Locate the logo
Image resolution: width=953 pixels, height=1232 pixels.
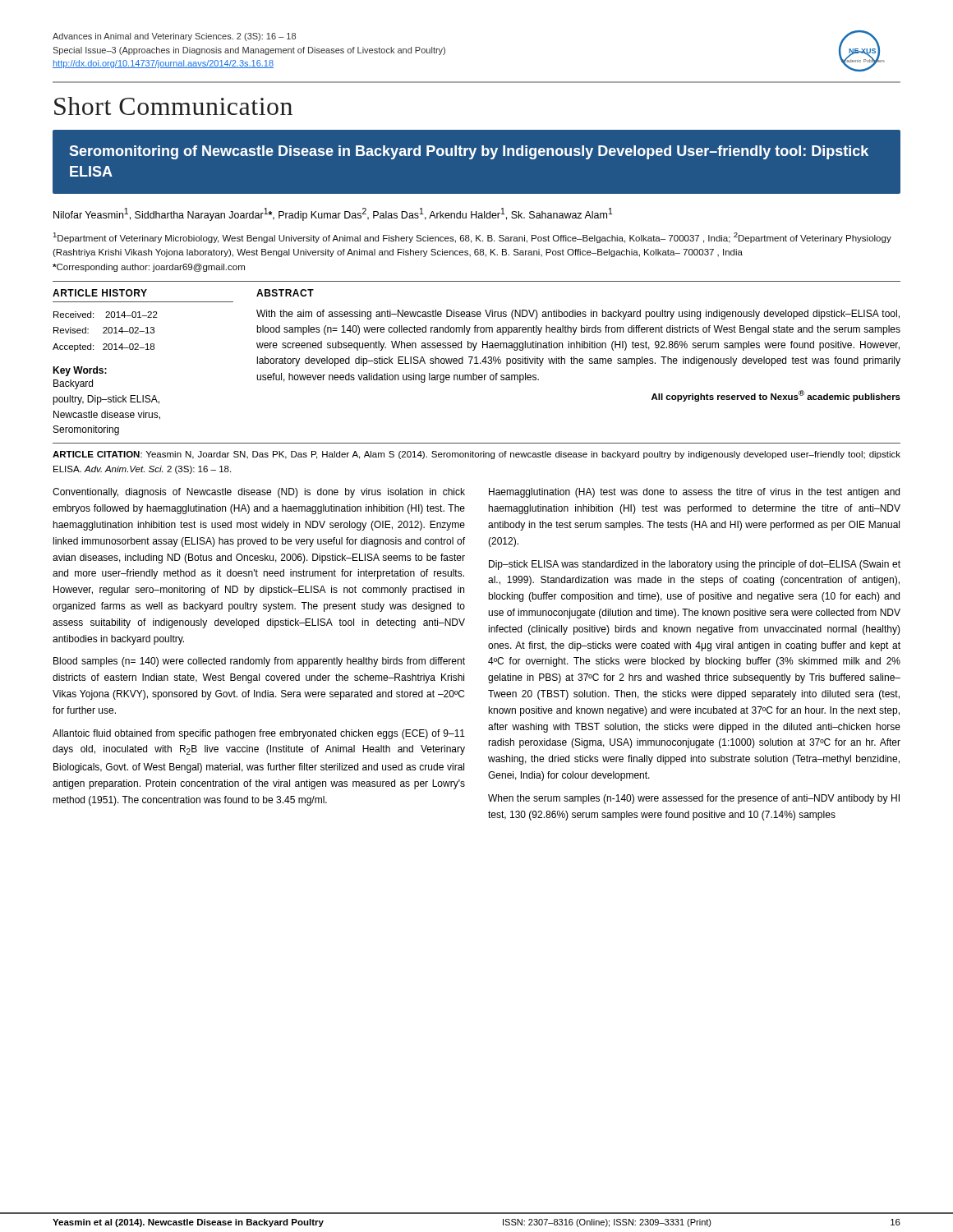(859, 52)
